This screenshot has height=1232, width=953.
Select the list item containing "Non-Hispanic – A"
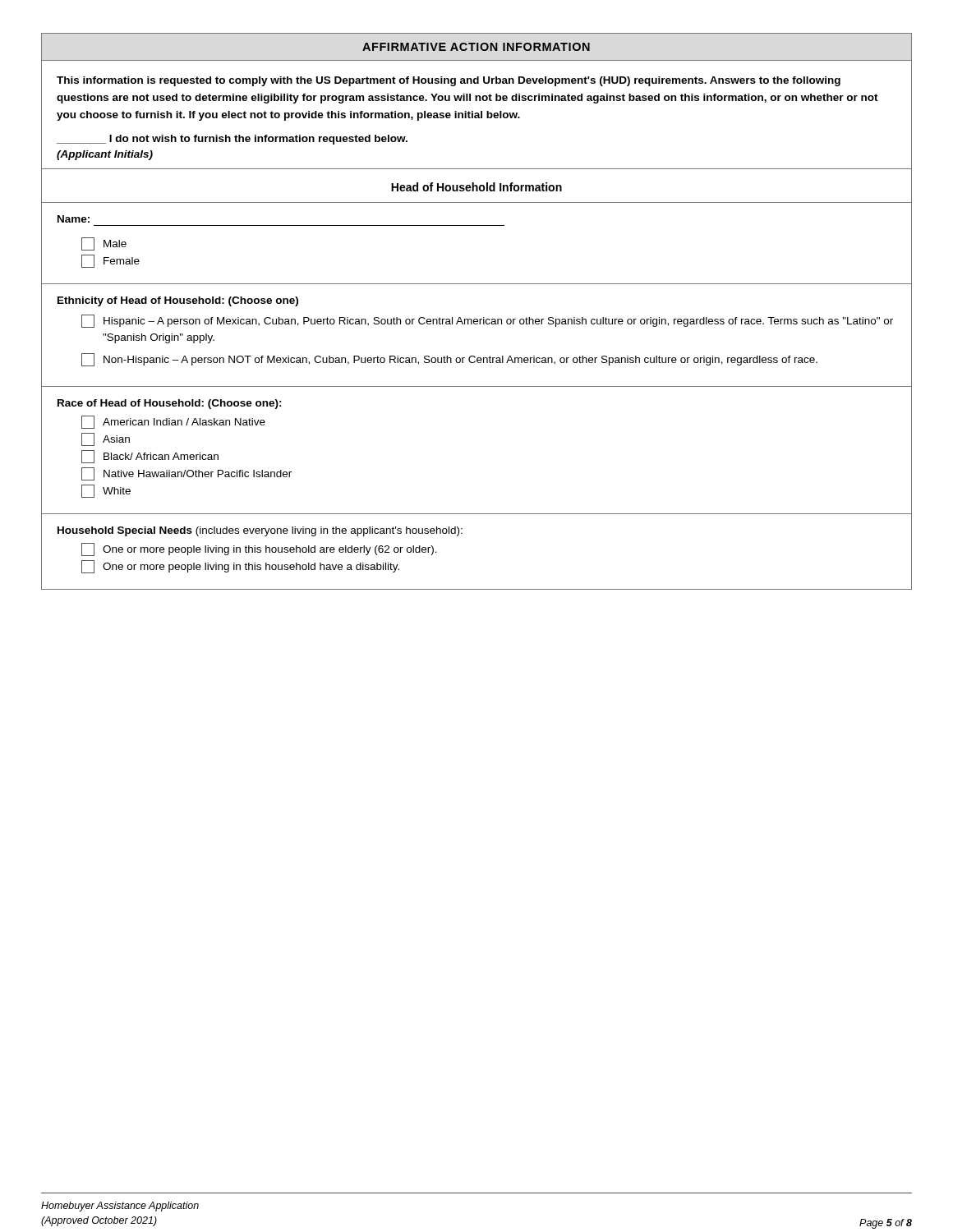[450, 360]
